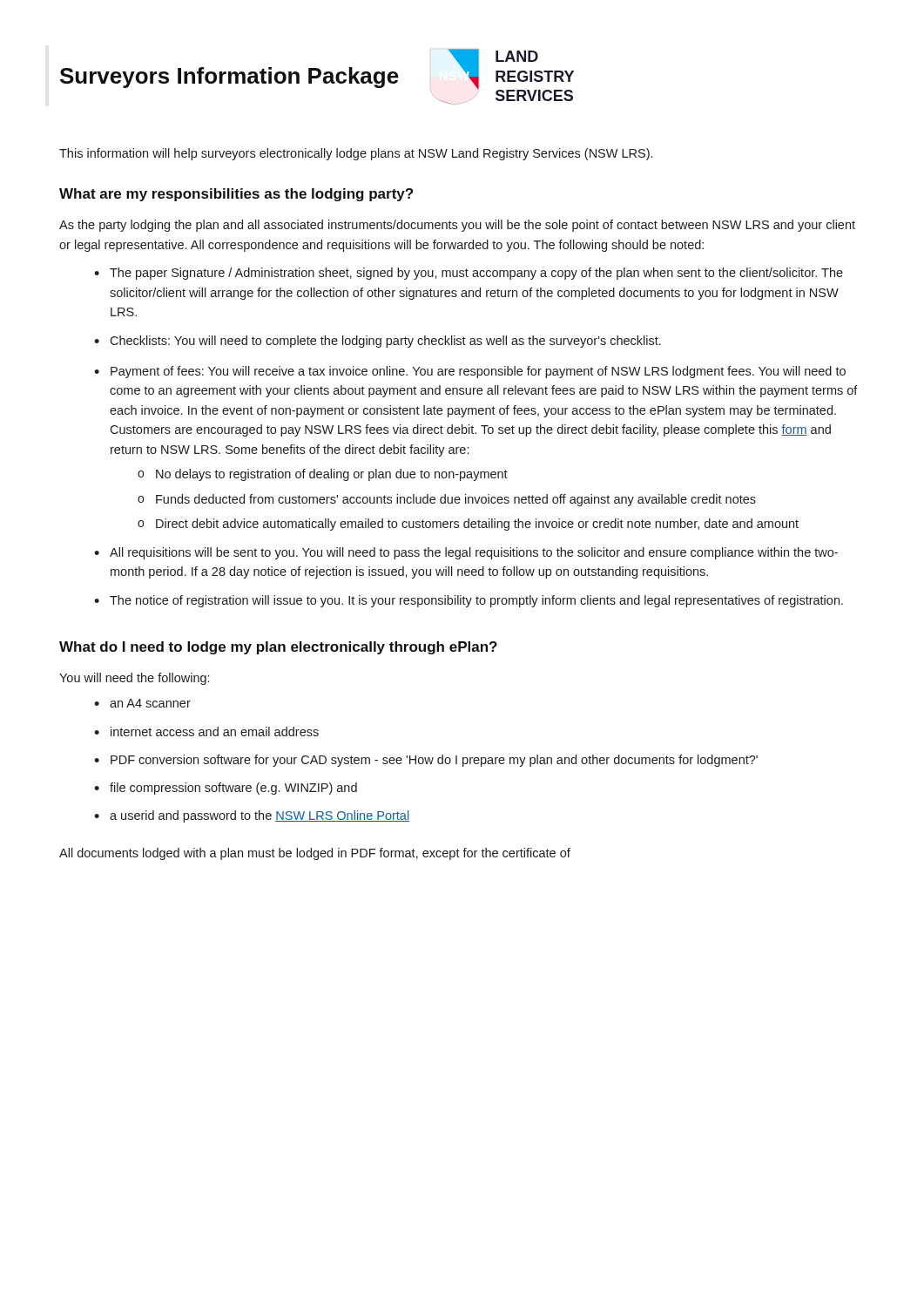Point to the block starting "• Payment of fees: You"
This screenshot has height=1307, width=924.
point(477,411)
